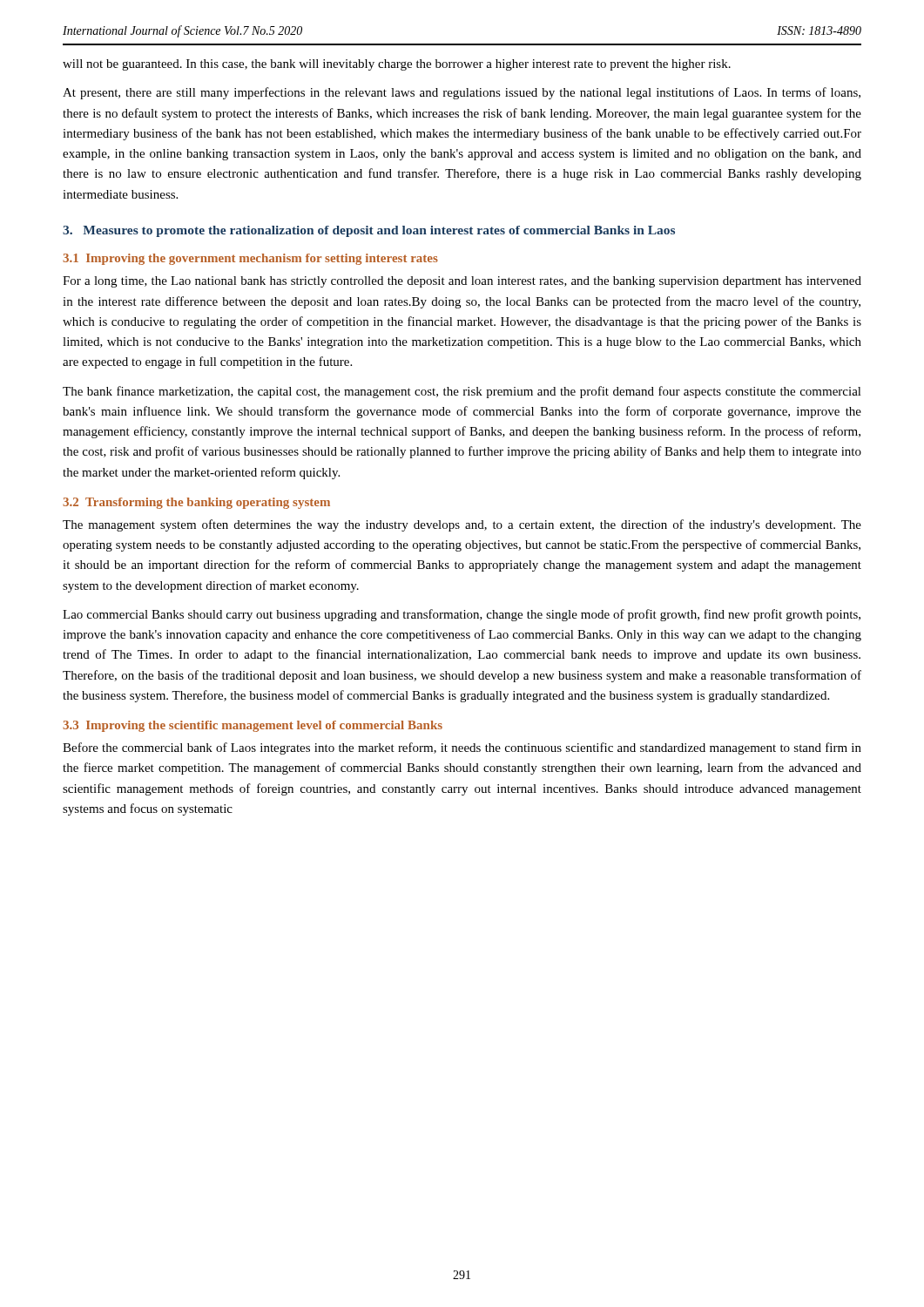Screen dimensions: 1307x924
Task: Click on the text block starting "The management system often determines"
Action: pos(462,555)
